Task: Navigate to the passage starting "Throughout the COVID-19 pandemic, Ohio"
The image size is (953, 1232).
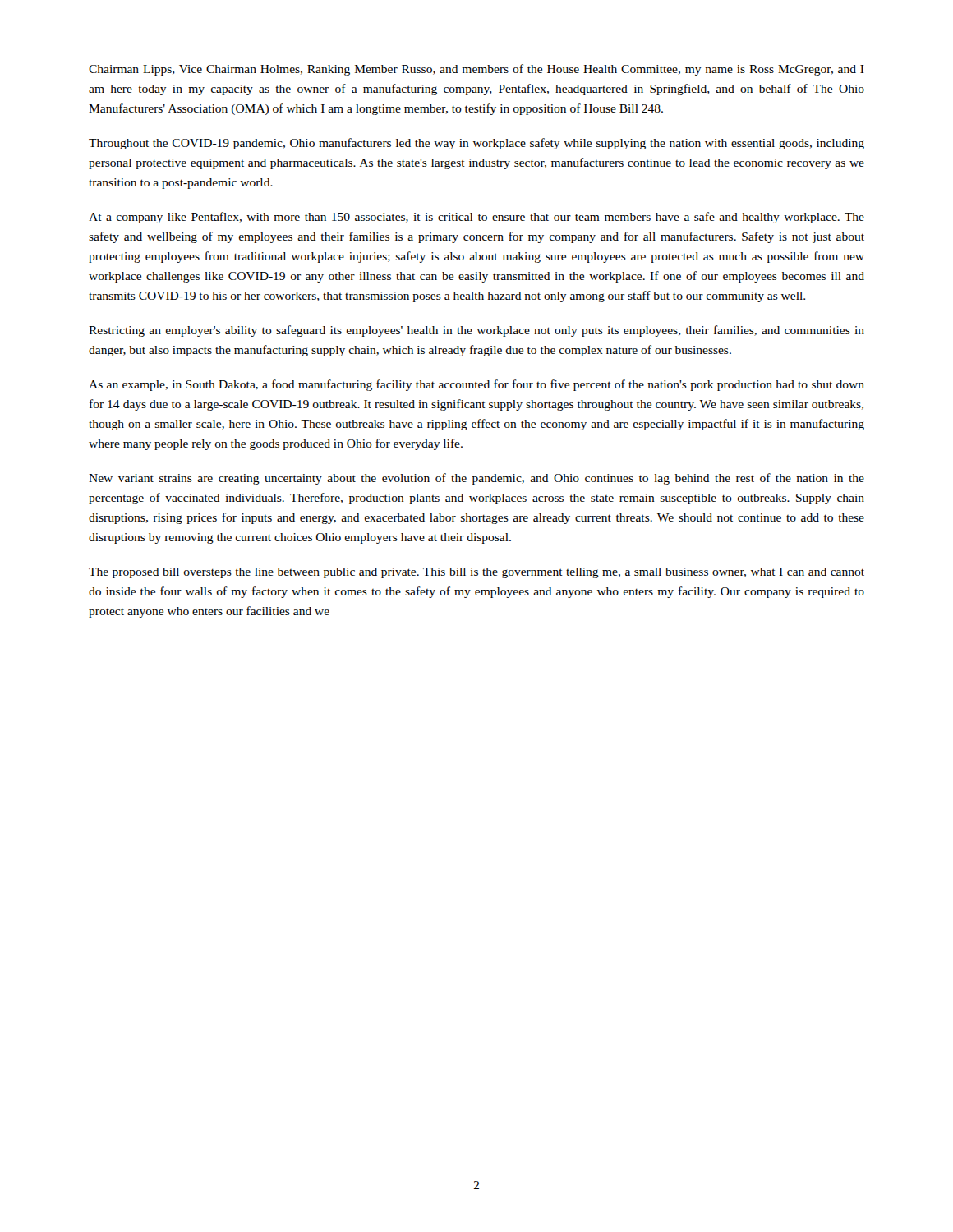Action: pos(476,162)
